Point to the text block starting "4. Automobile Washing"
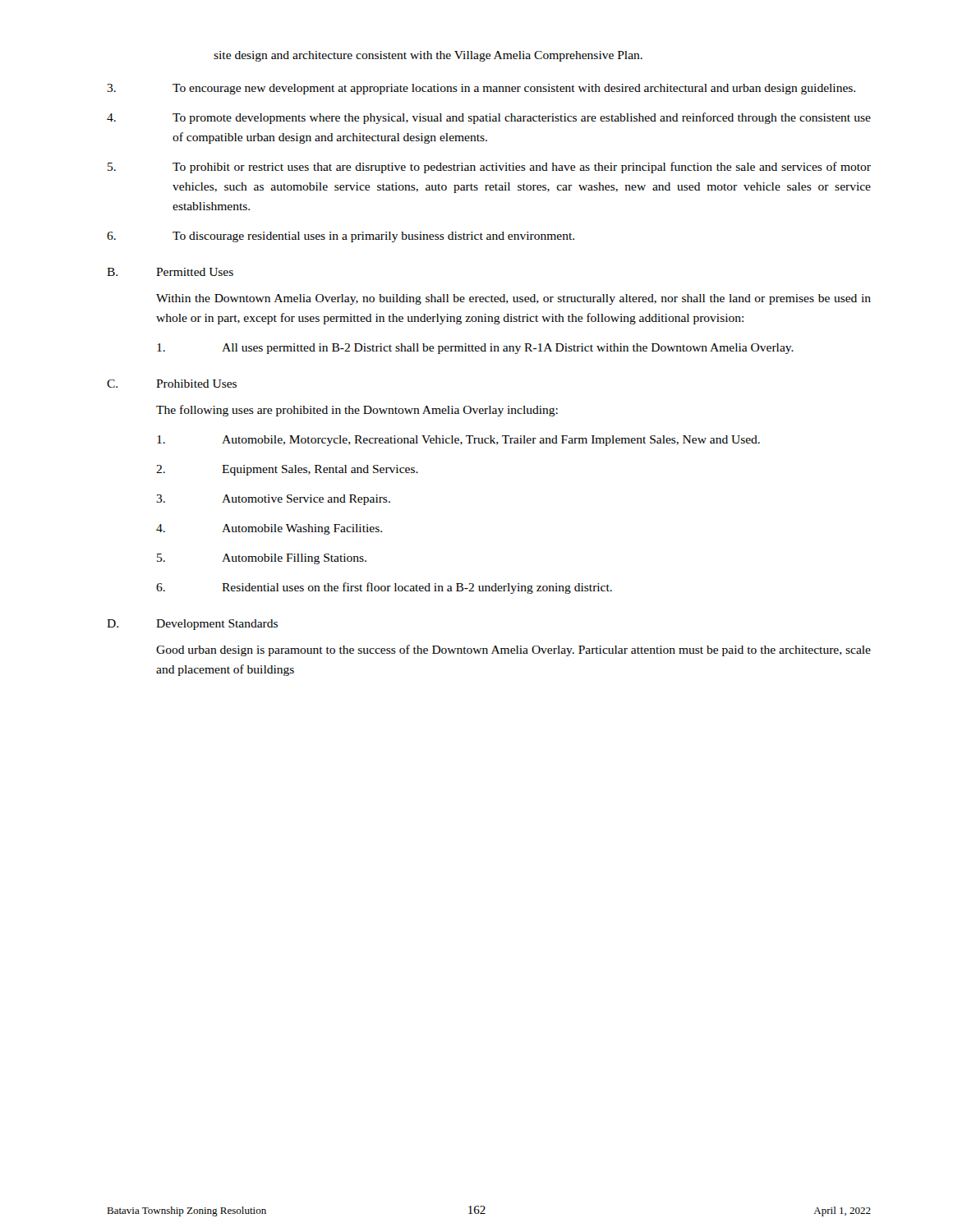Image resolution: width=953 pixels, height=1232 pixels. point(269,529)
